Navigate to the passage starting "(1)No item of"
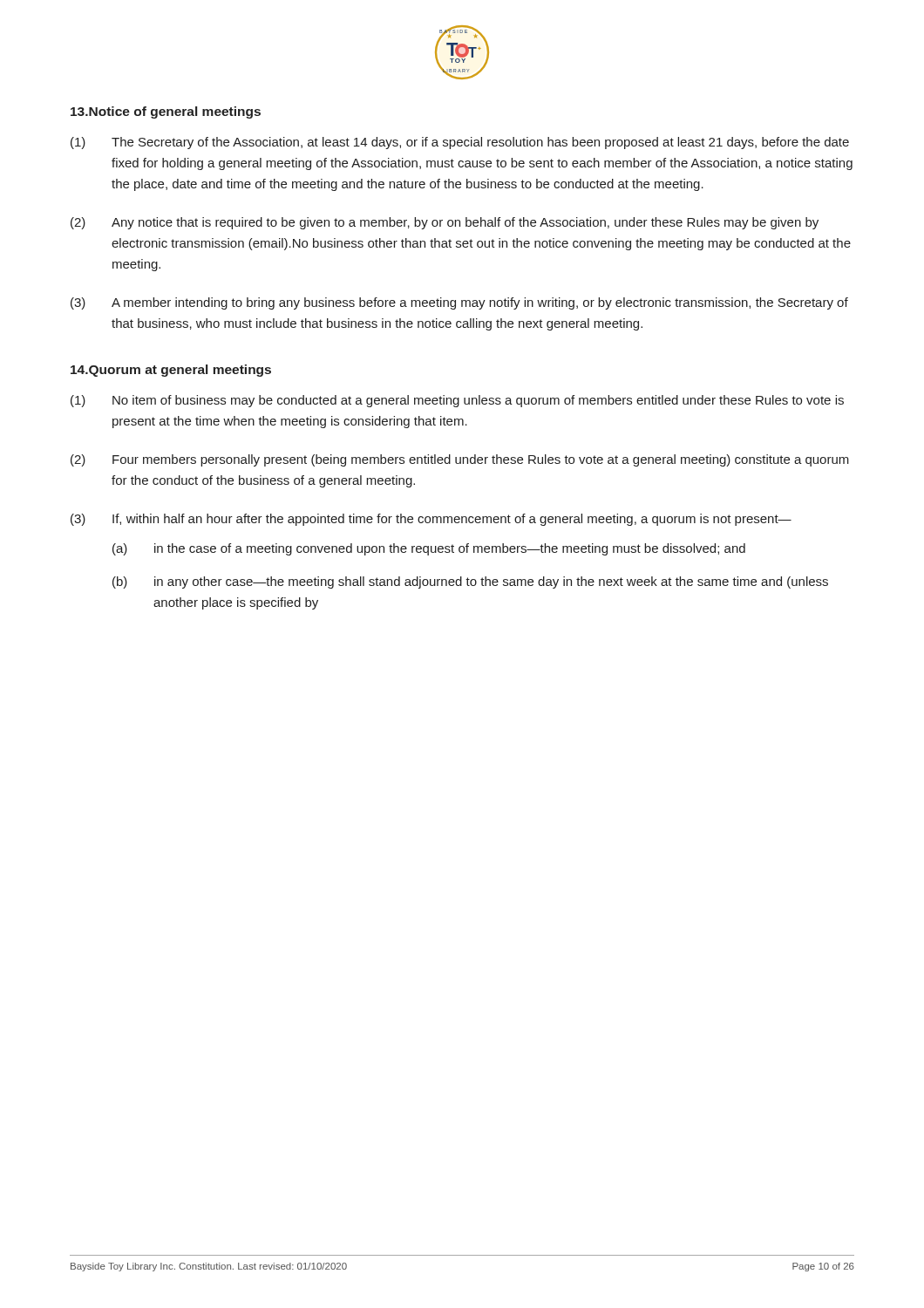Viewport: 924px width, 1308px height. point(457,409)
